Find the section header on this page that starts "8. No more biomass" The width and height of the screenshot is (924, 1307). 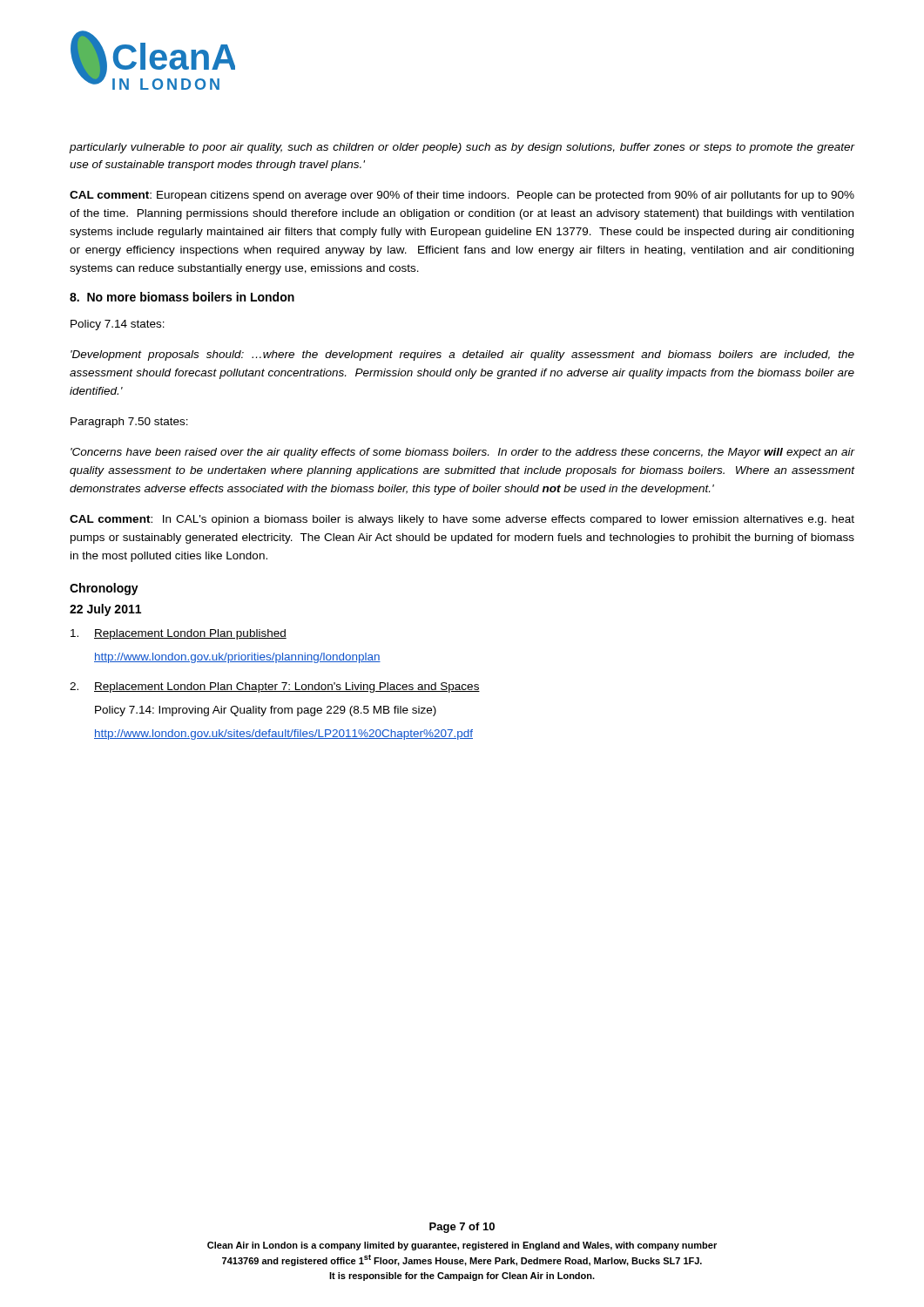[182, 297]
